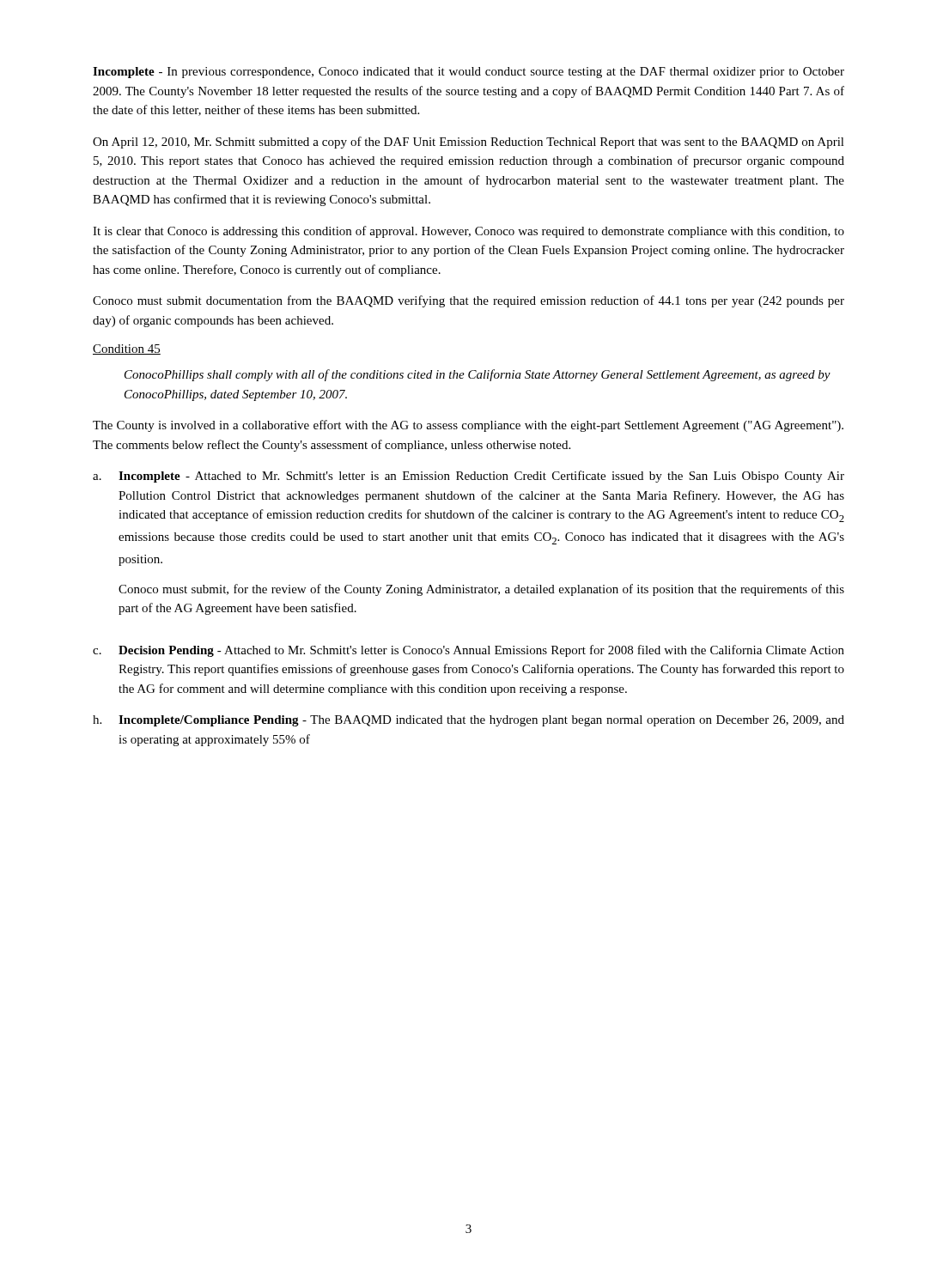
Task: Where is the passage that starts "Incomplete - In previous correspondence, Conoco indicated that"?
Action: (468, 91)
